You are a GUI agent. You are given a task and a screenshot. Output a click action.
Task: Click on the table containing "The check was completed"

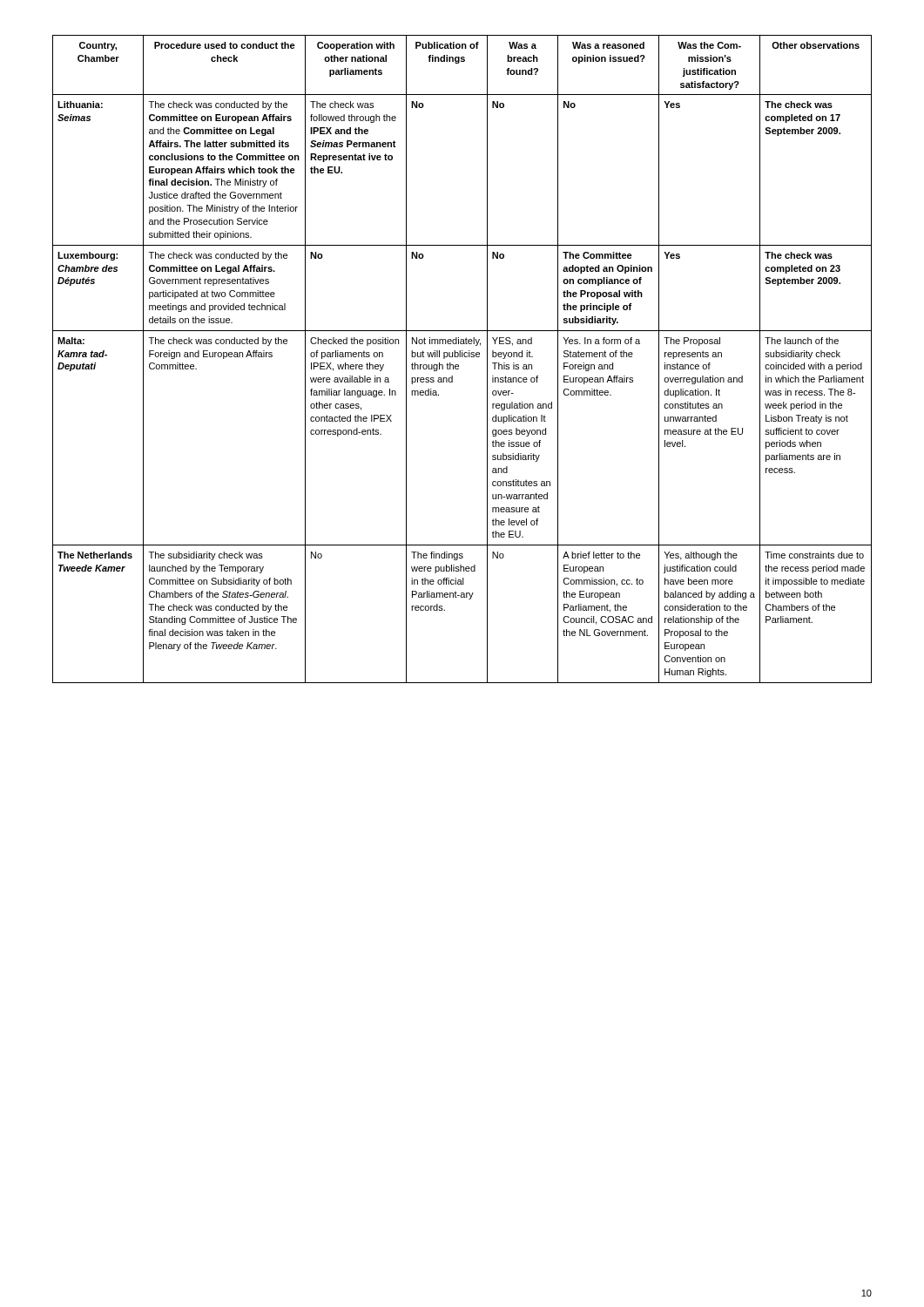coord(462,359)
